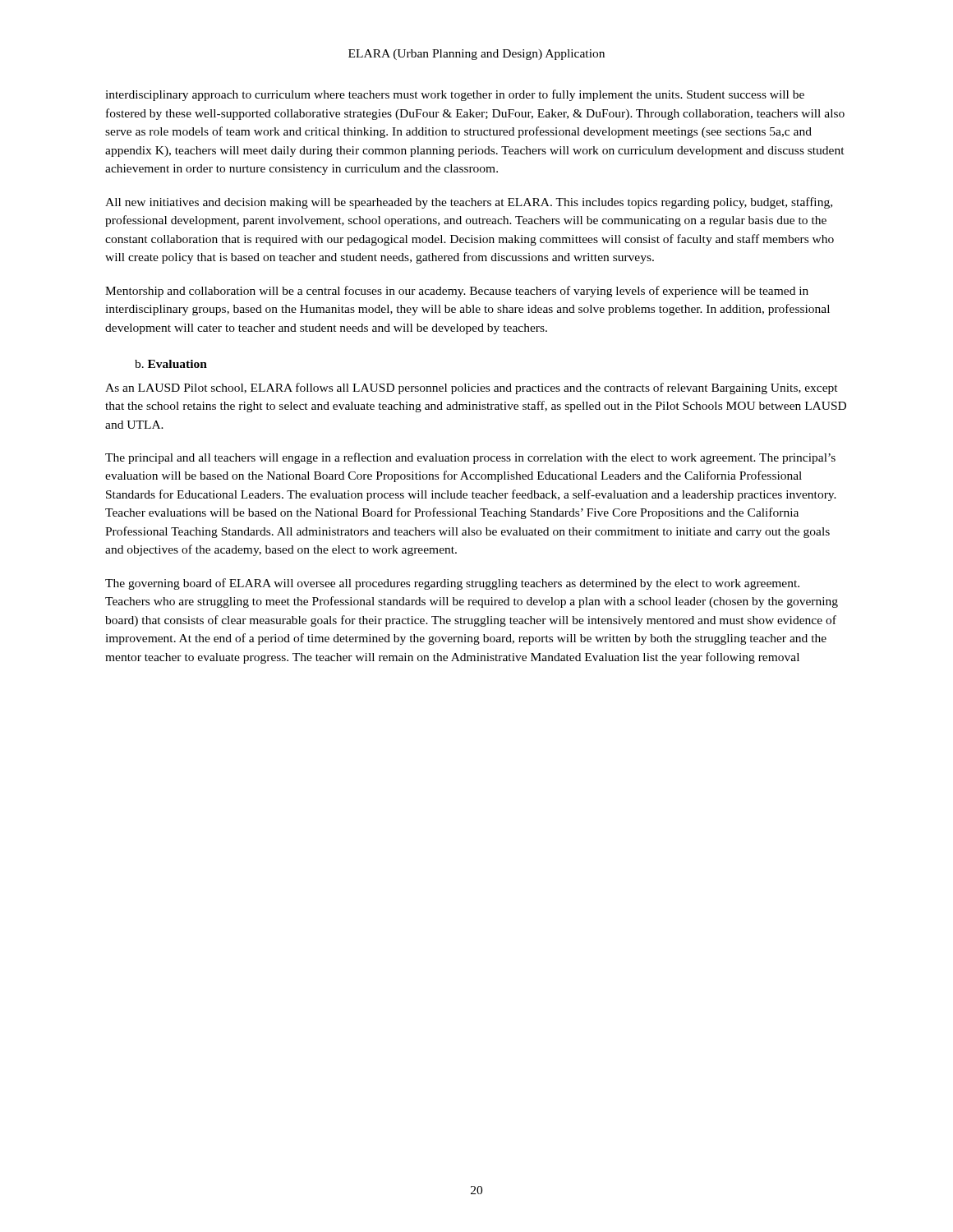Image resolution: width=953 pixels, height=1232 pixels.
Task: Point to the block beginning "All new initiatives and decision making will be"
Action: click(470, 229)
